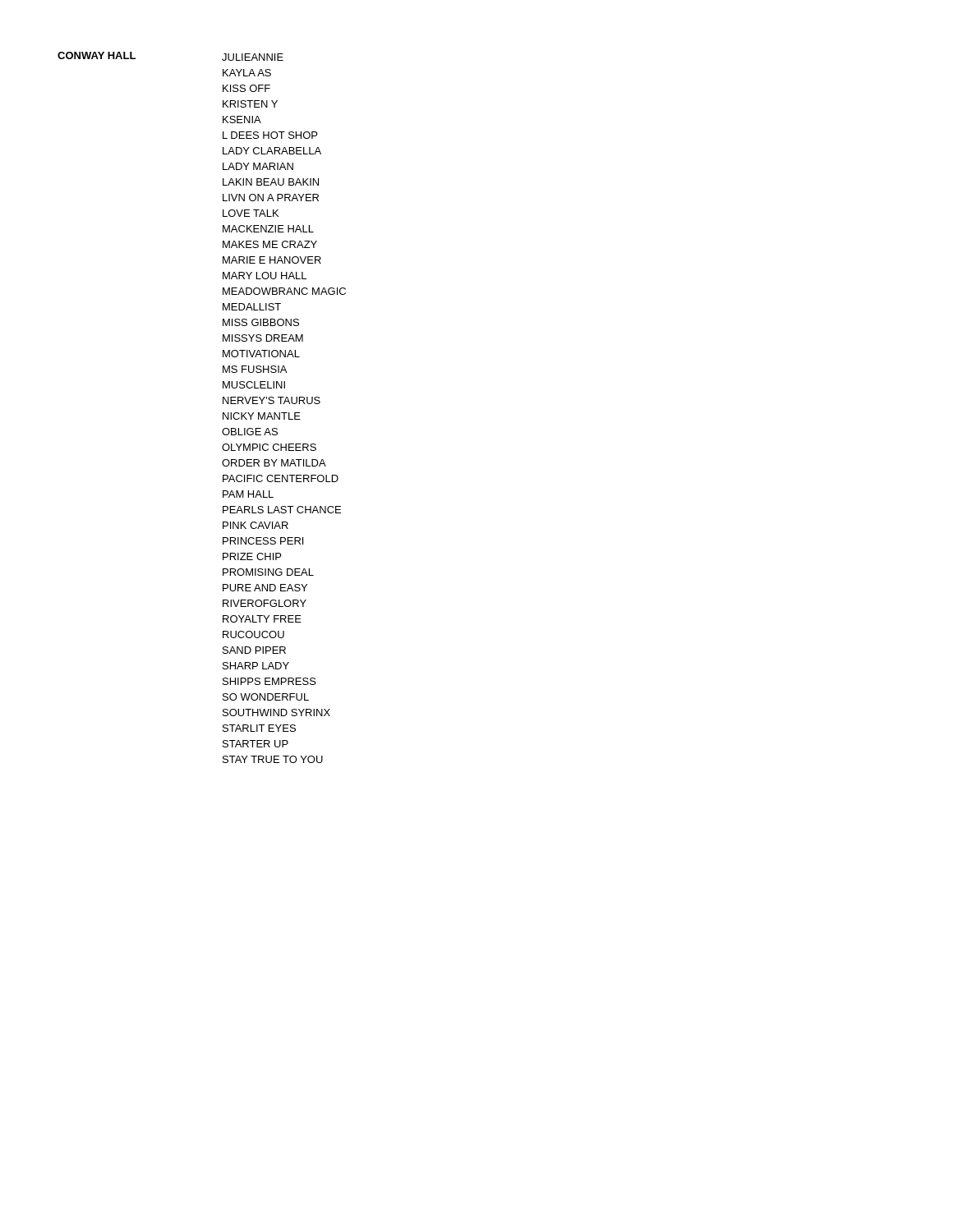Locate the text "L DEES HOT SHOP"

point(270,135)
